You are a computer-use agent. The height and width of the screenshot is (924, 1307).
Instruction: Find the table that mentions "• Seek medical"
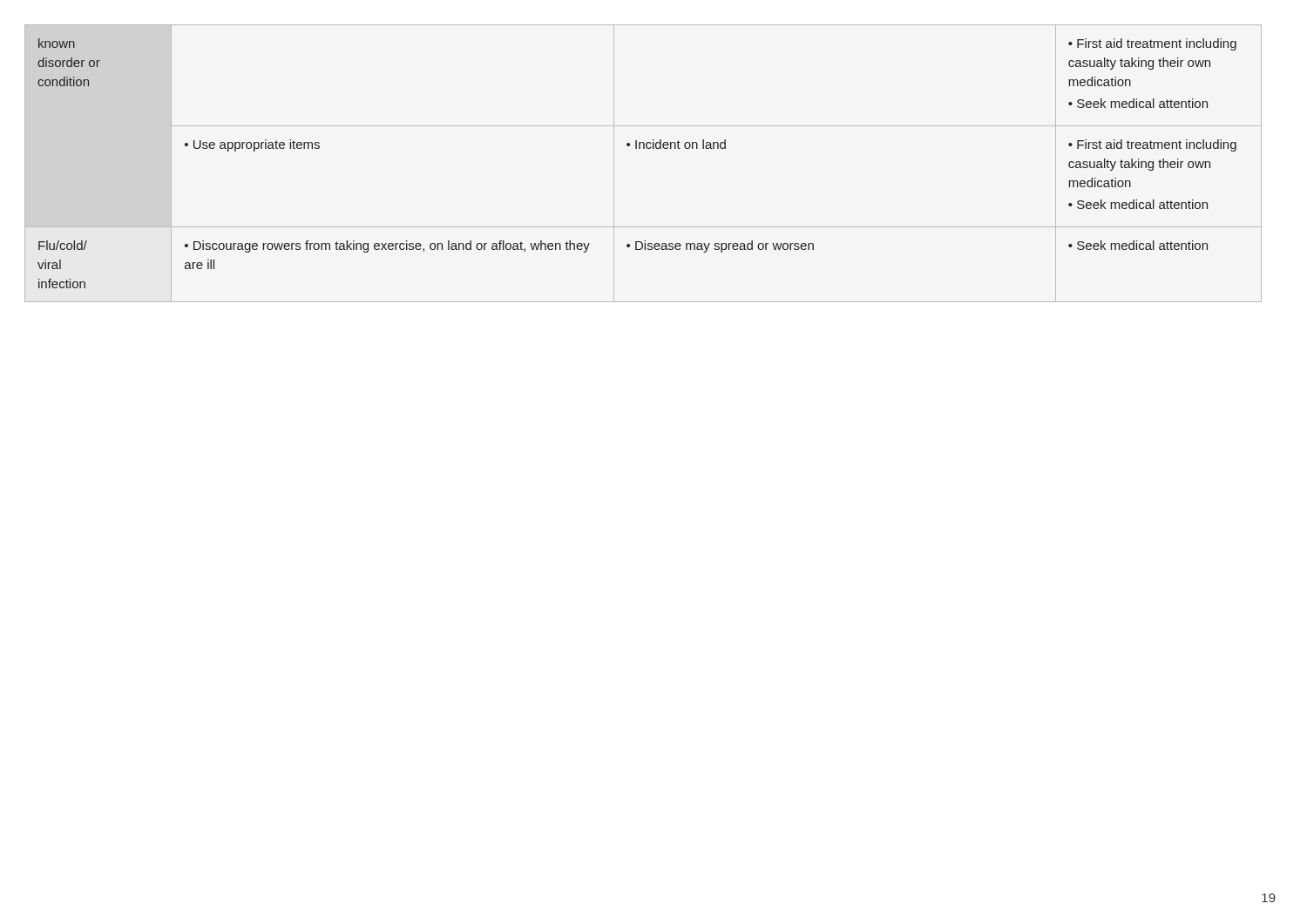pyautogui.click(x=643, y=163)
